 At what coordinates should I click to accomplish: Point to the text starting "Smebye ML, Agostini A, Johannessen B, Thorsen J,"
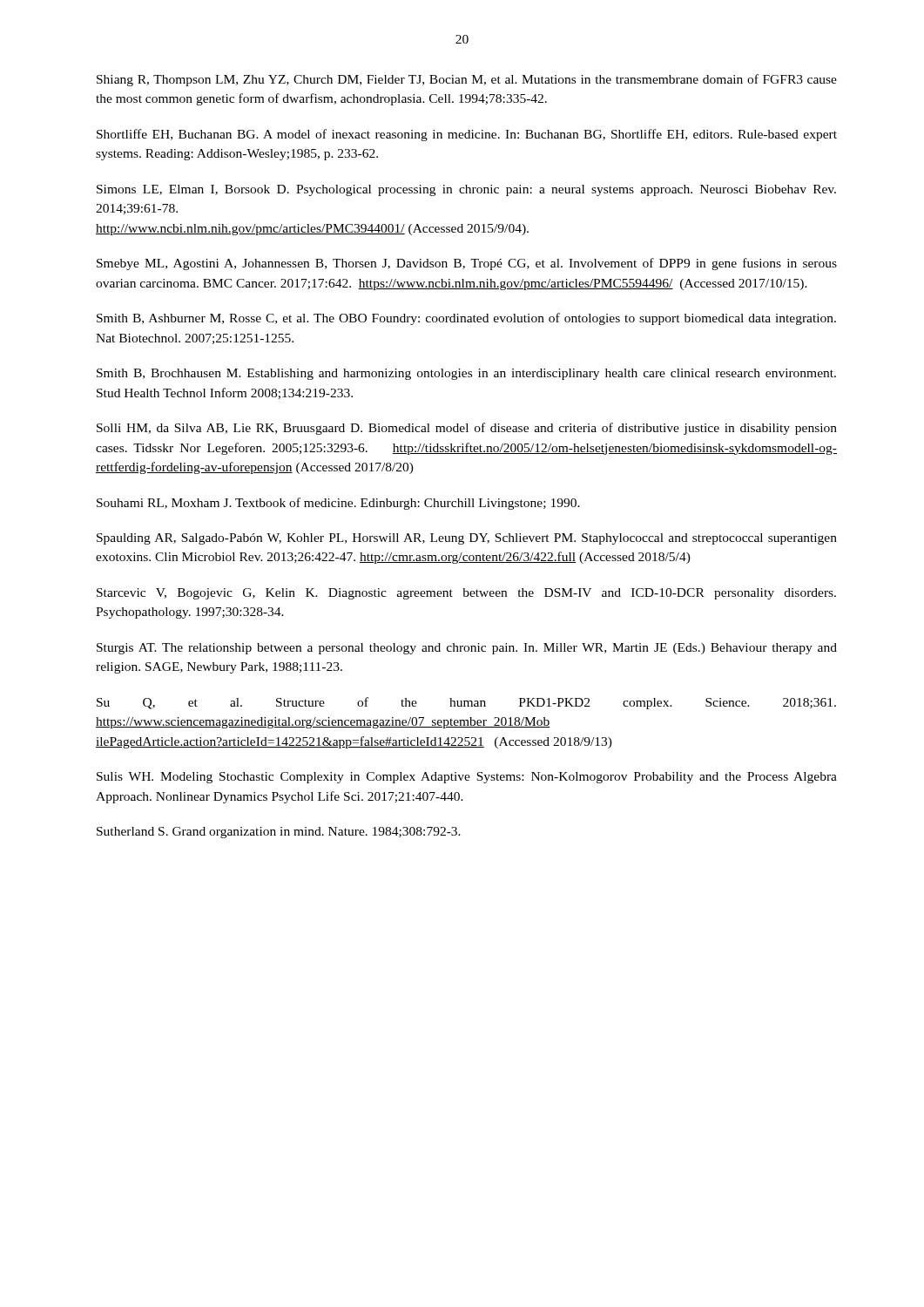coord(466,273)
